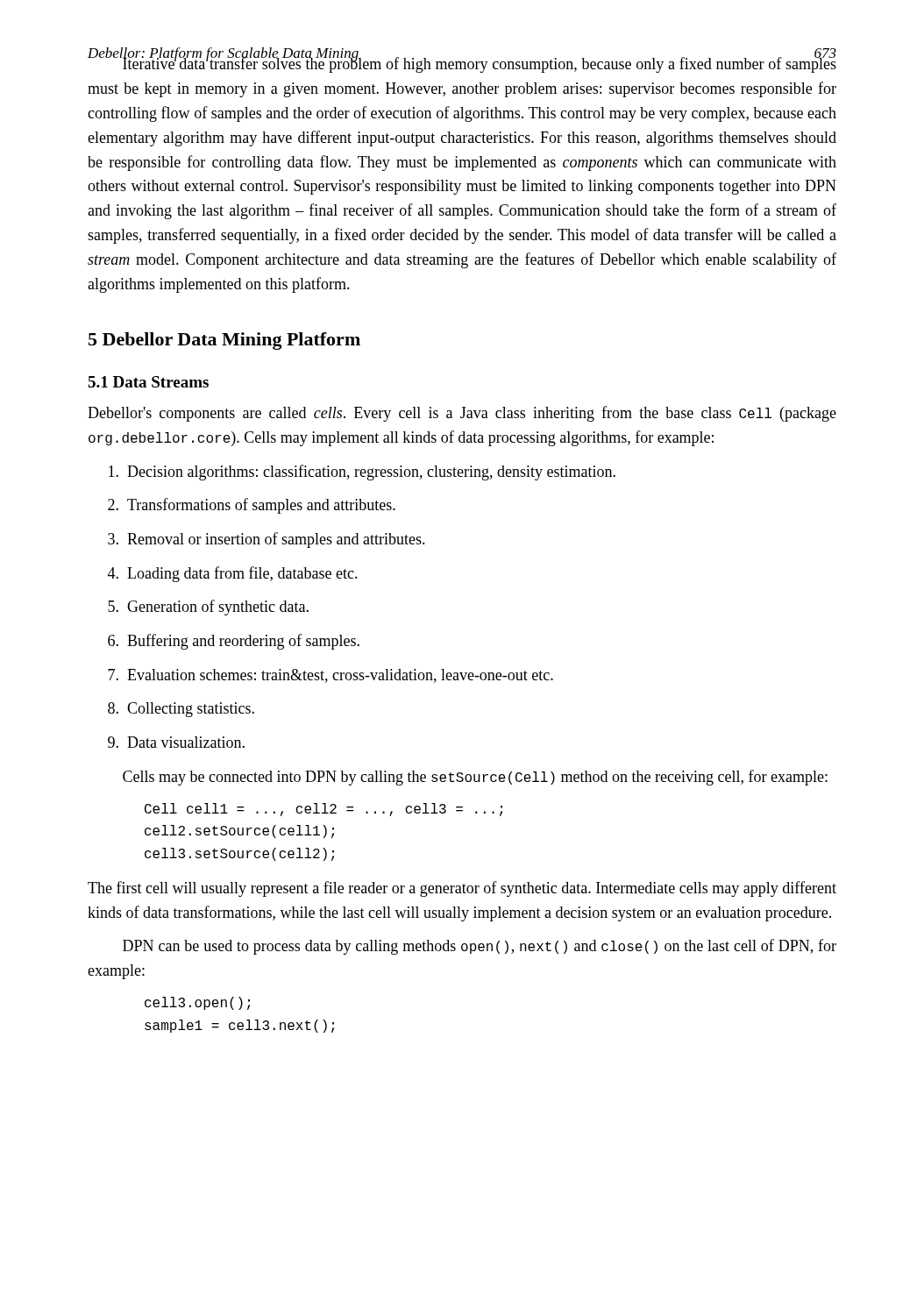
Task: Locate the text block that says "Cells may be connected into"
Action: [x=462, y=777]
